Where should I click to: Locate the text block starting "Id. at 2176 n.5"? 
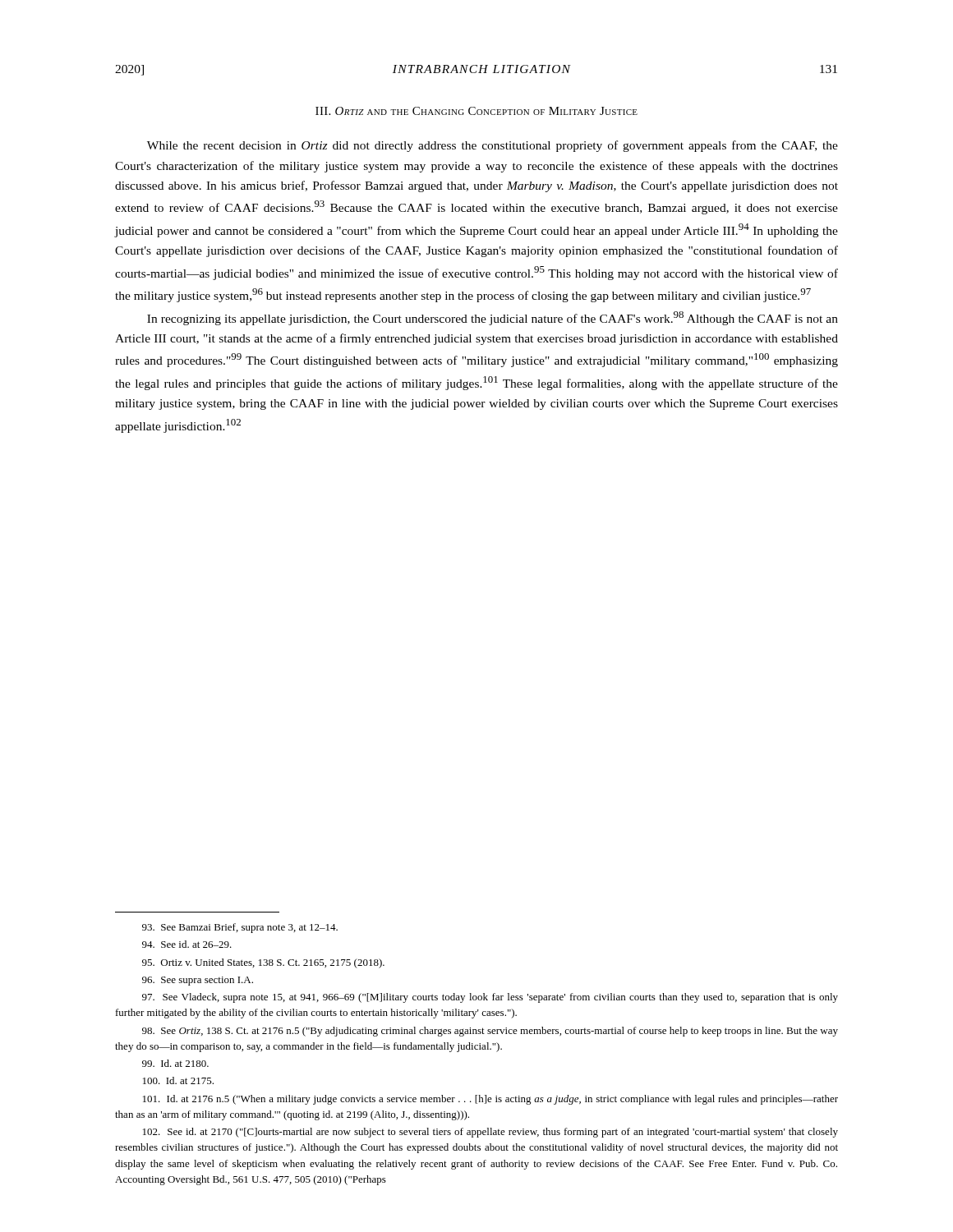tap(476, 1106)
